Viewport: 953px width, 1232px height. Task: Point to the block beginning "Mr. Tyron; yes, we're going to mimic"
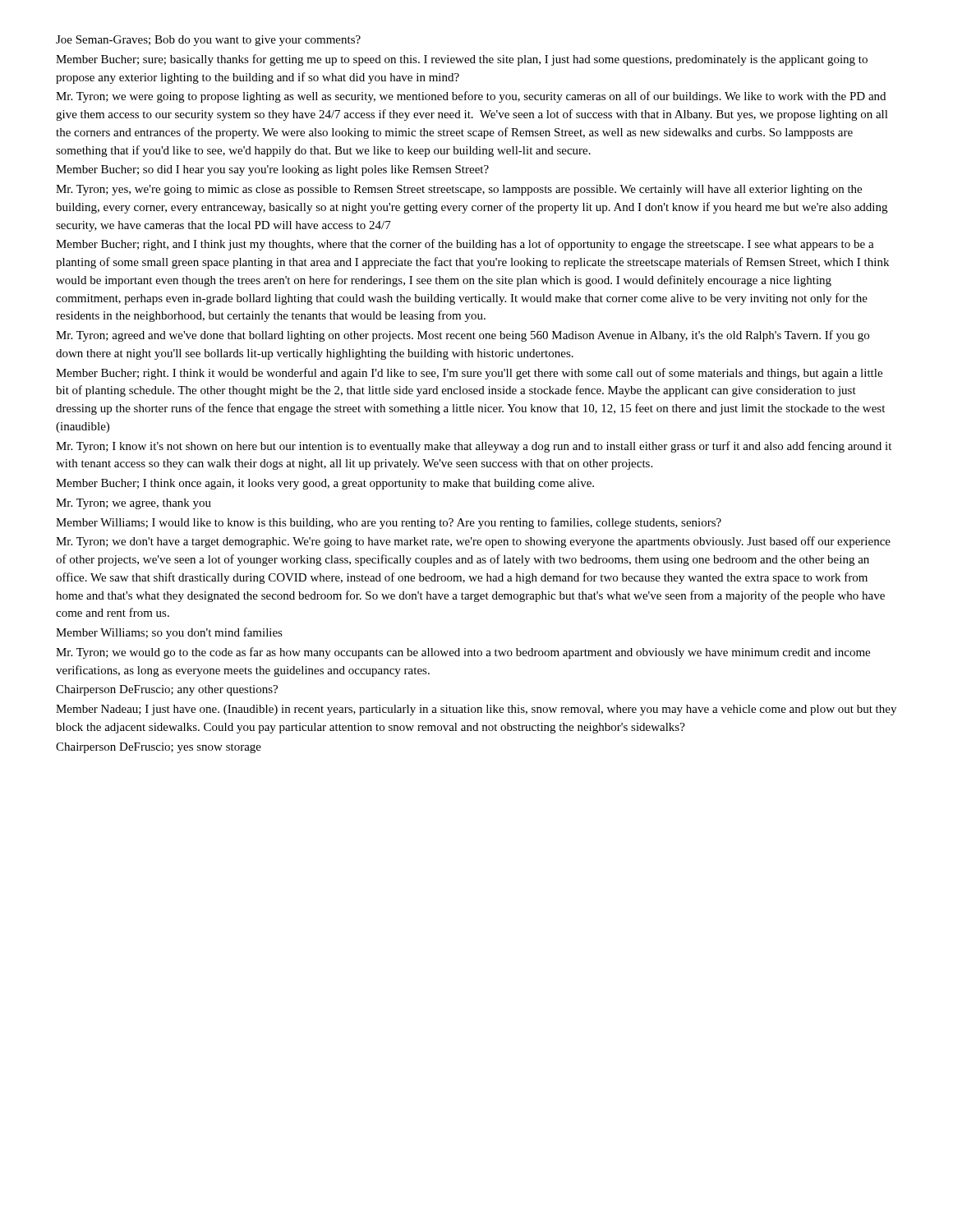pos(472,207)
